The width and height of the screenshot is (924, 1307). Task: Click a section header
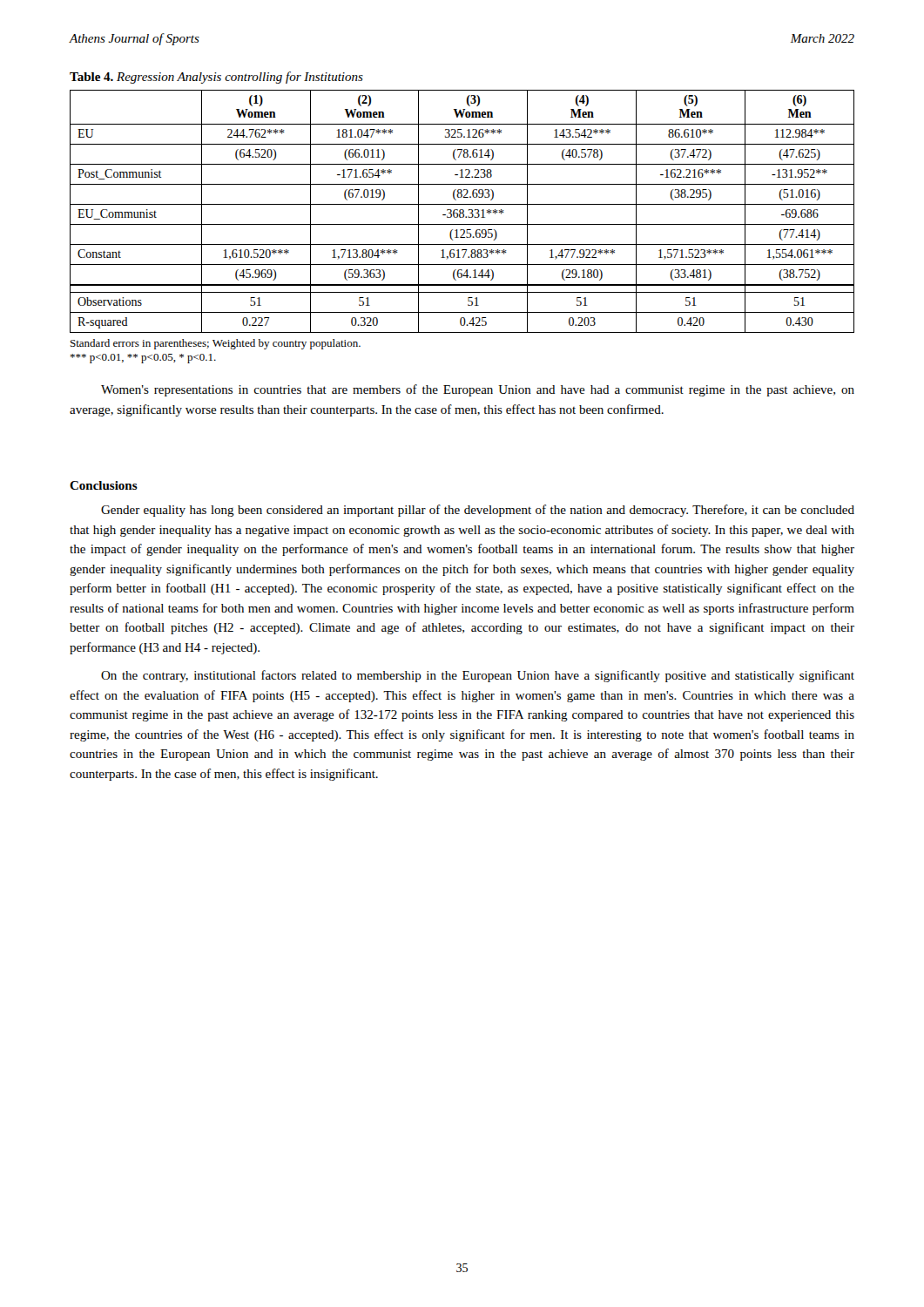click(x=103, y=485)
